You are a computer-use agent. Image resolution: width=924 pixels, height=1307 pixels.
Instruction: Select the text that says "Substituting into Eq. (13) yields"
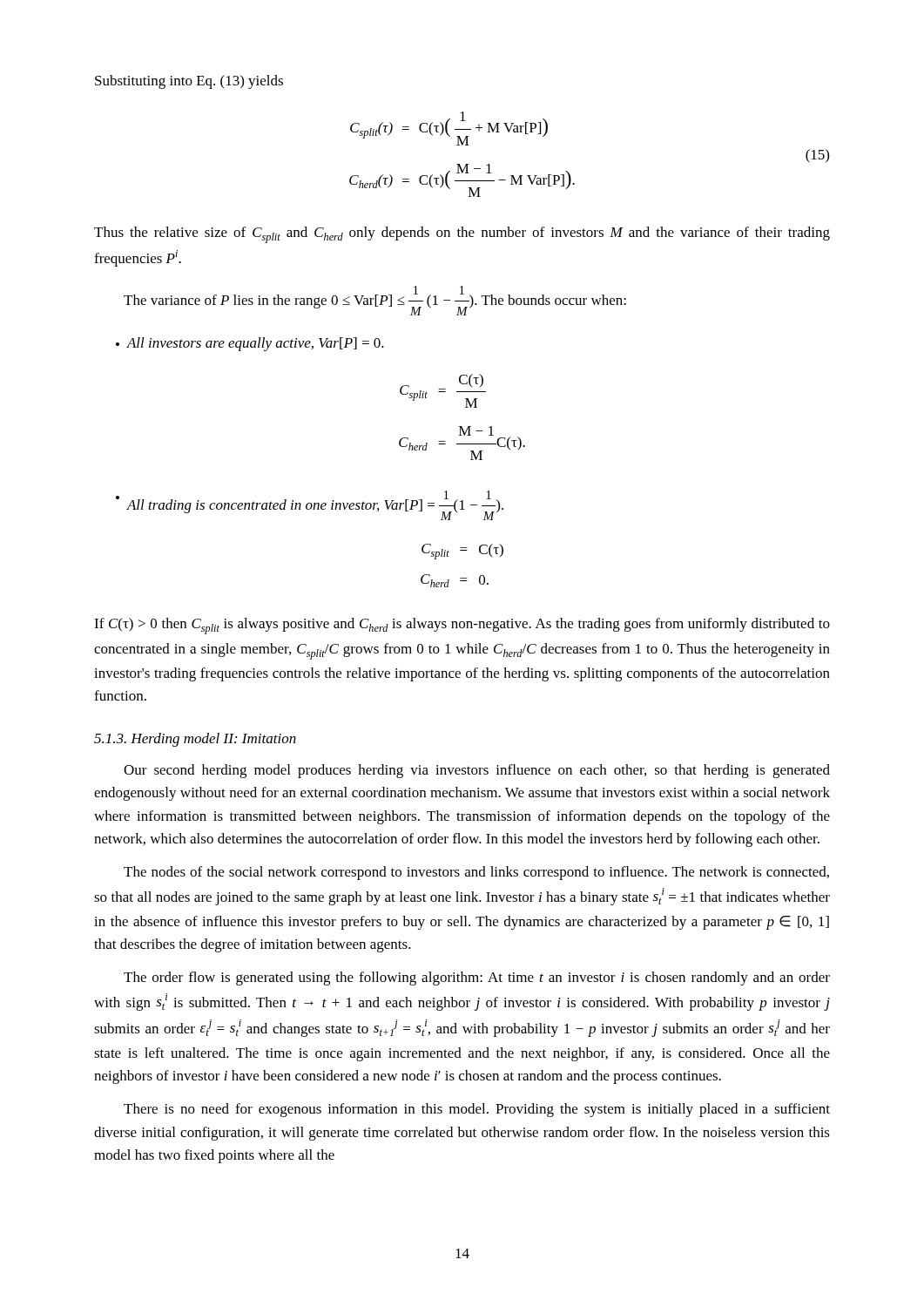(189, 82)
